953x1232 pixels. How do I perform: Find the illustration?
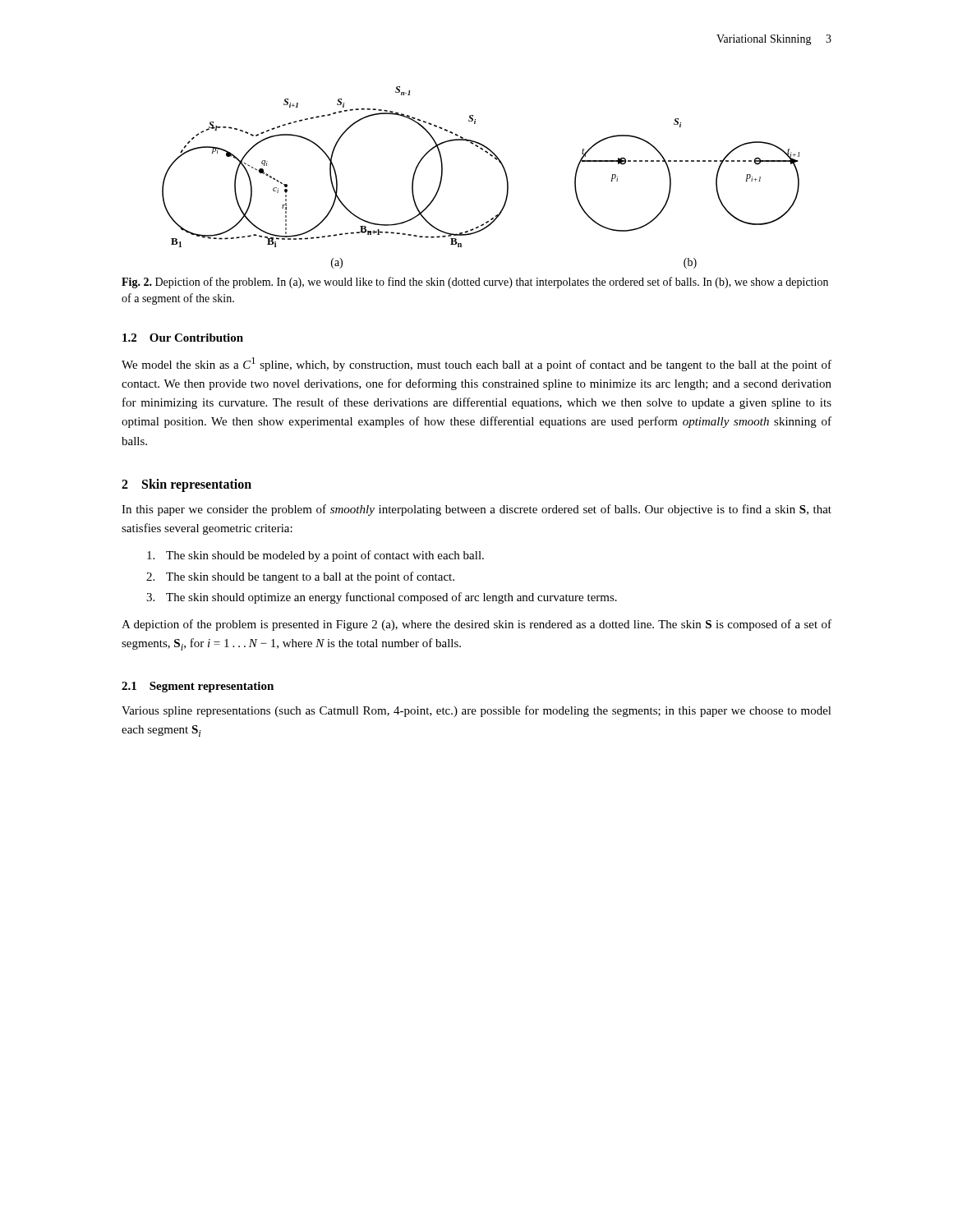[x=476, y=167]
